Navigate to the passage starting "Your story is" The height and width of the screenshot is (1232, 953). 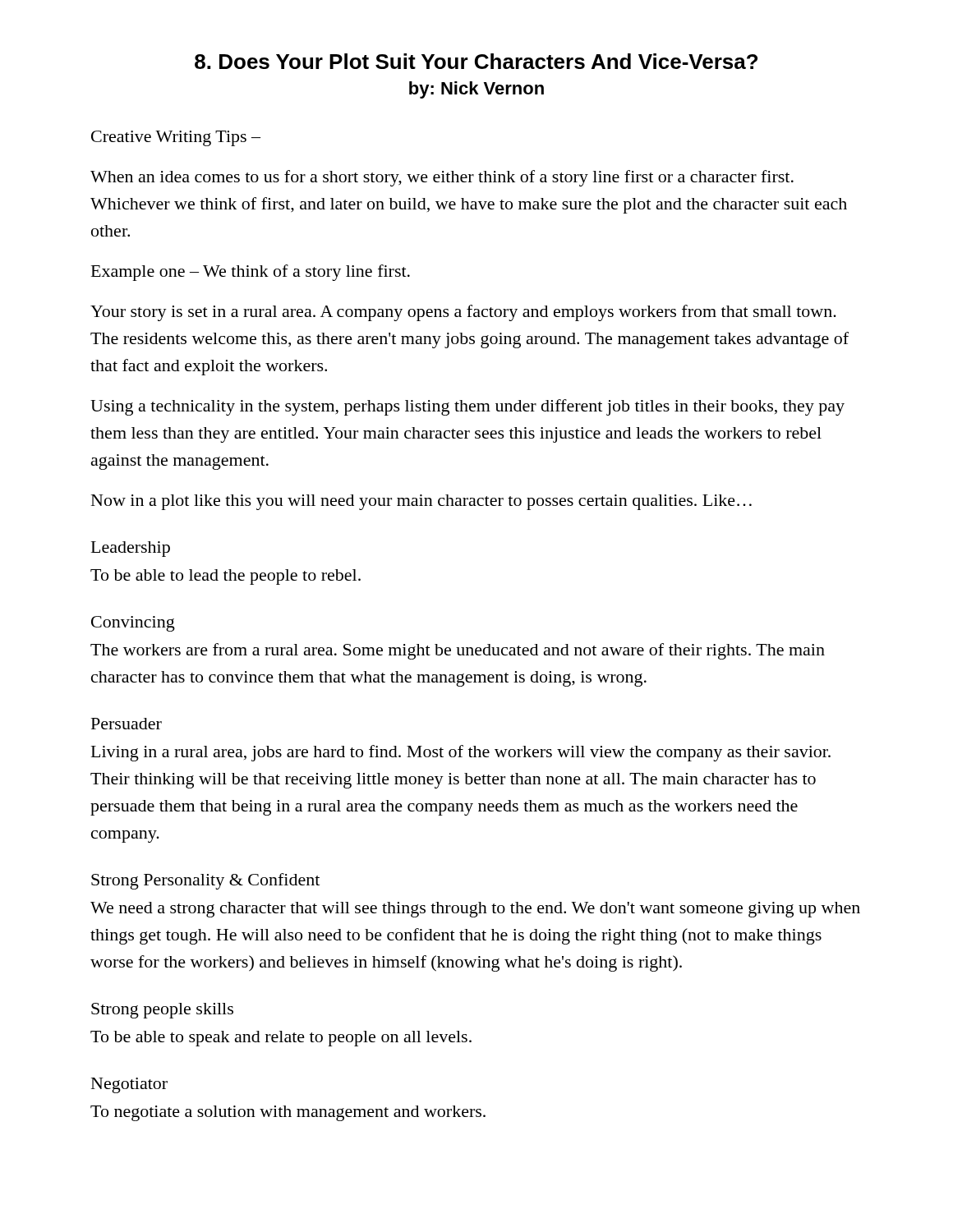469,338
